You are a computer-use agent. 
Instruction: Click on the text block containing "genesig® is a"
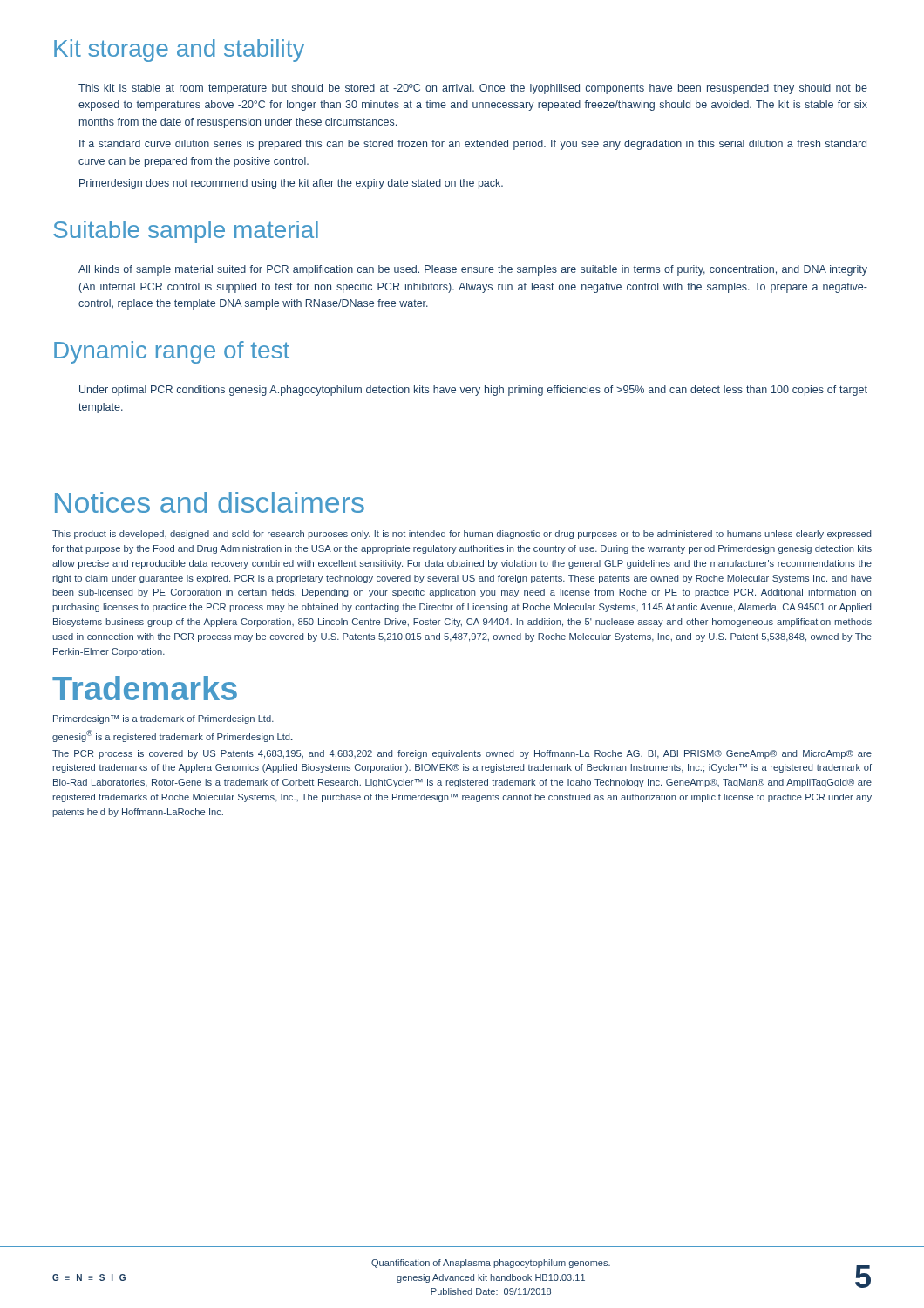[173, 735]
